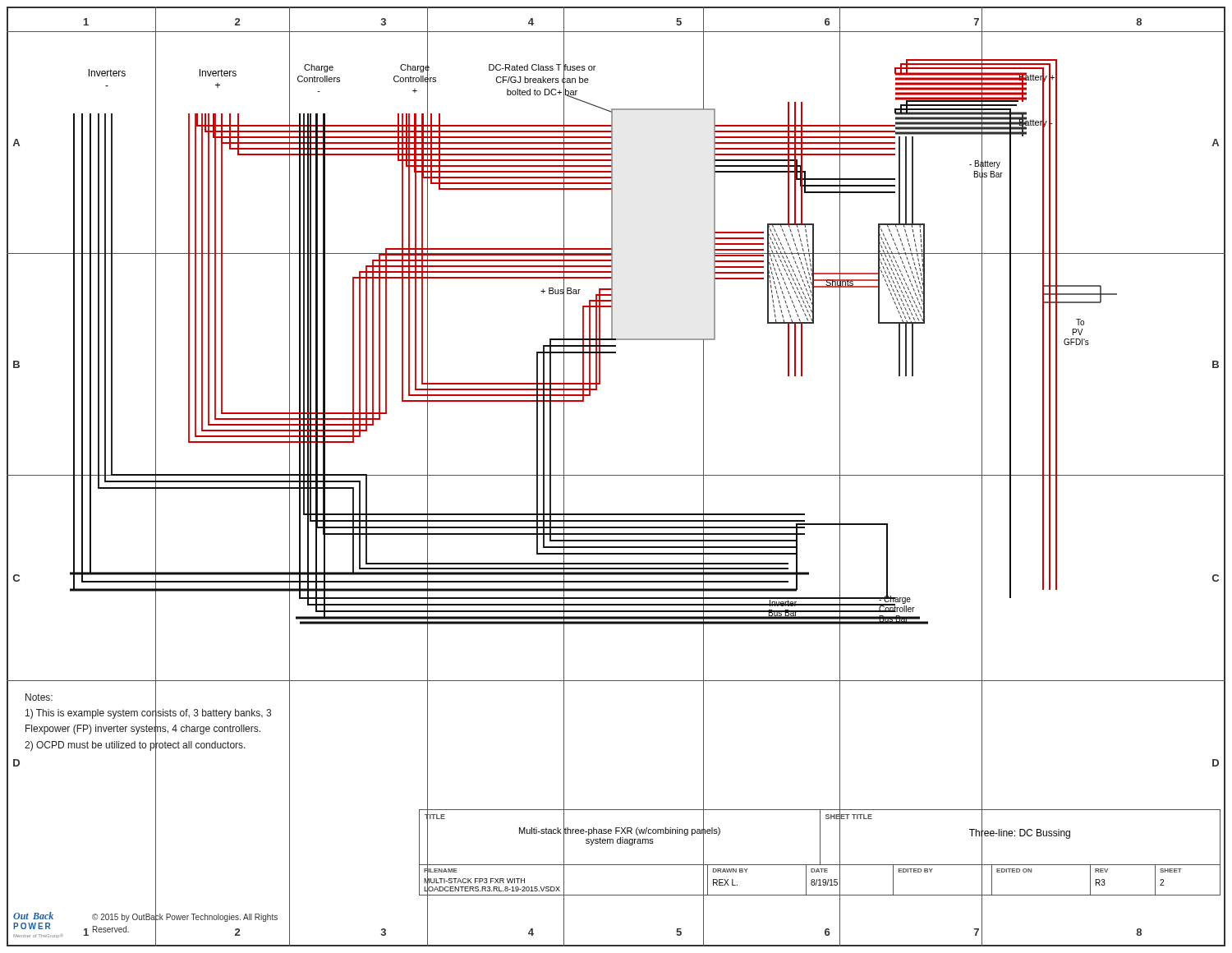The image size is (1232, 953).
Task: Click on the engineering diagram
Action: click(x=616, y=356)
